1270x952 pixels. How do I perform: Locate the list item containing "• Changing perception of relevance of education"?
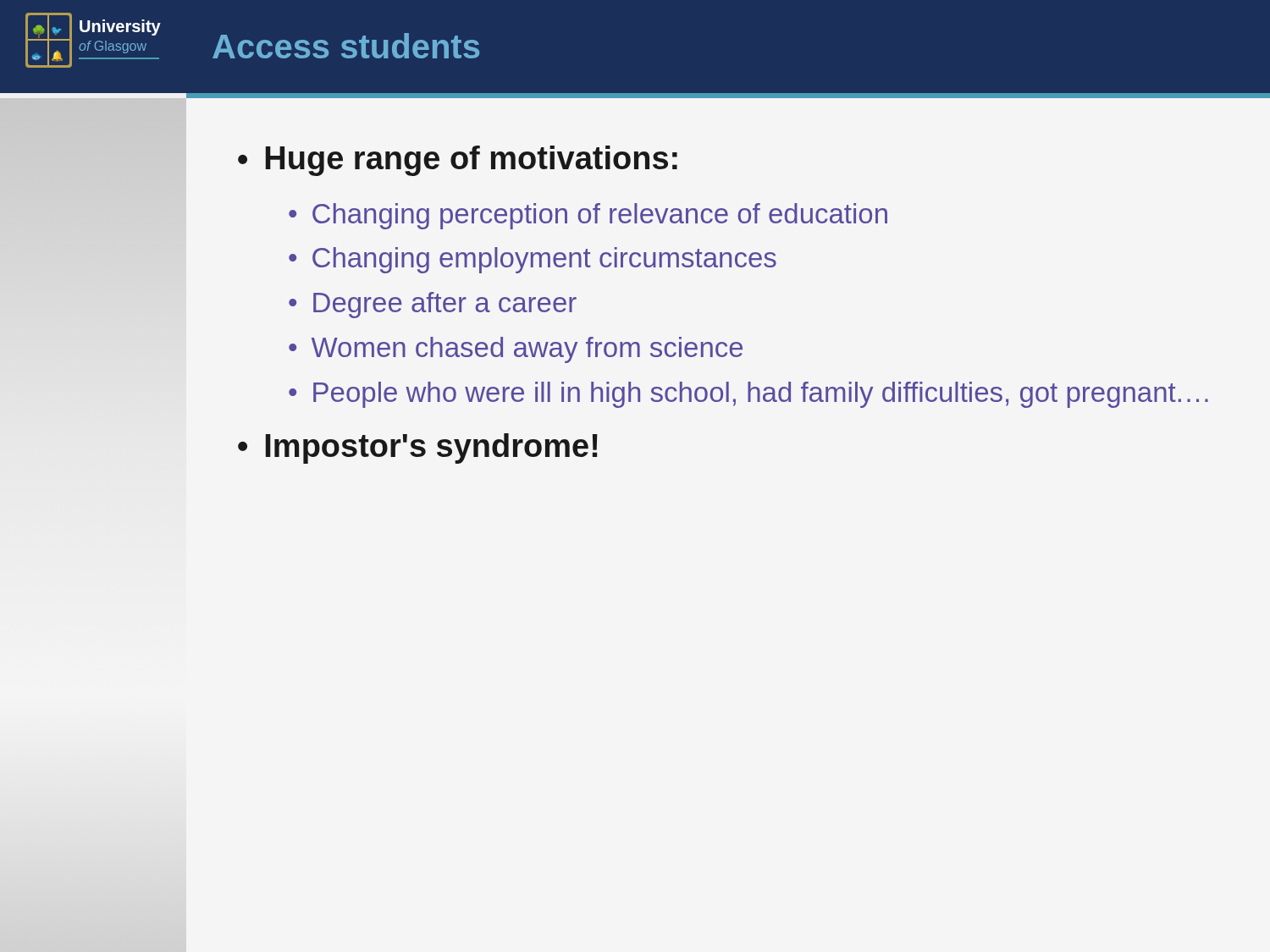[588, 214]
